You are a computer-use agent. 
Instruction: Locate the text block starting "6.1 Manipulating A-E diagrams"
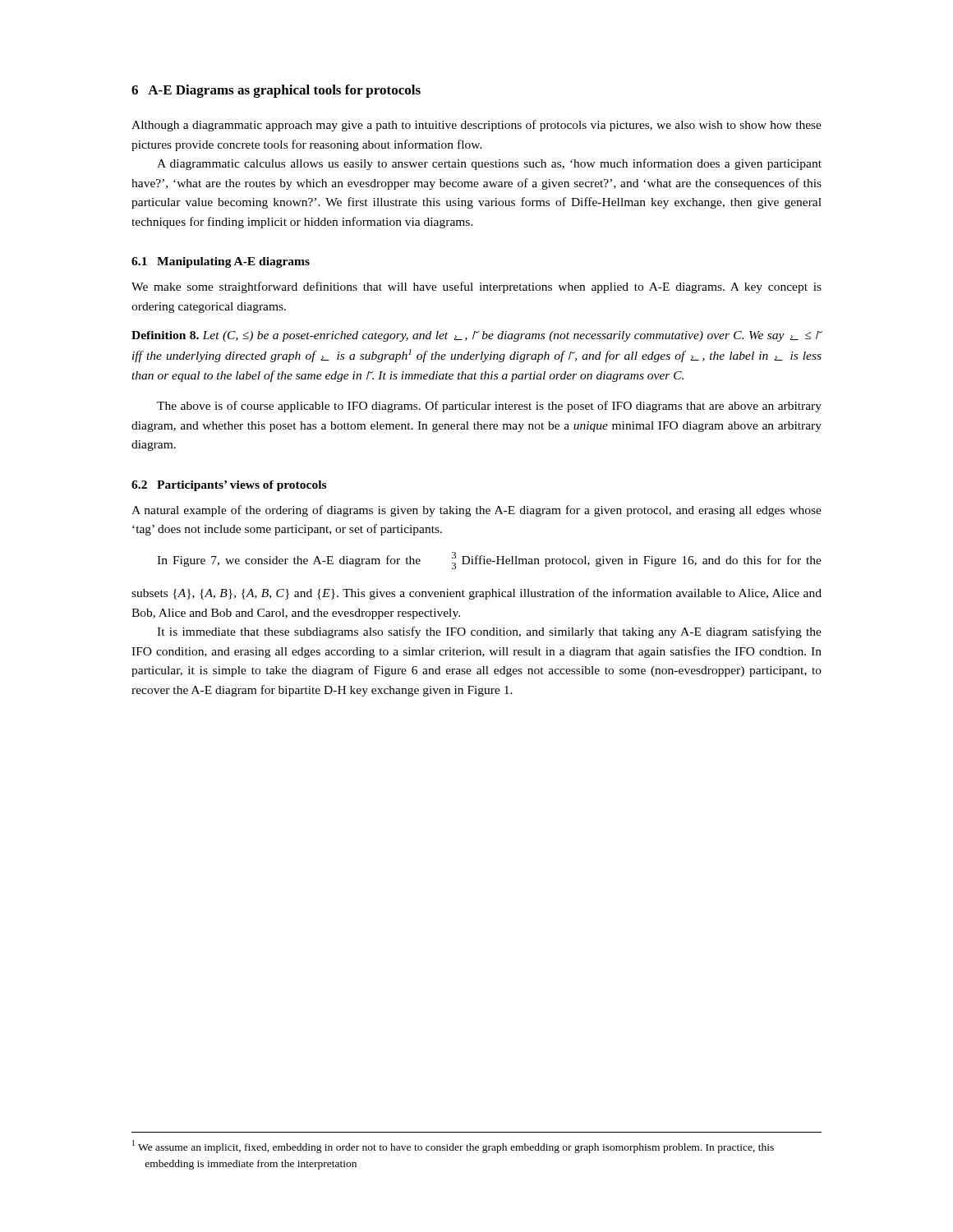click(x=221, y=261)
